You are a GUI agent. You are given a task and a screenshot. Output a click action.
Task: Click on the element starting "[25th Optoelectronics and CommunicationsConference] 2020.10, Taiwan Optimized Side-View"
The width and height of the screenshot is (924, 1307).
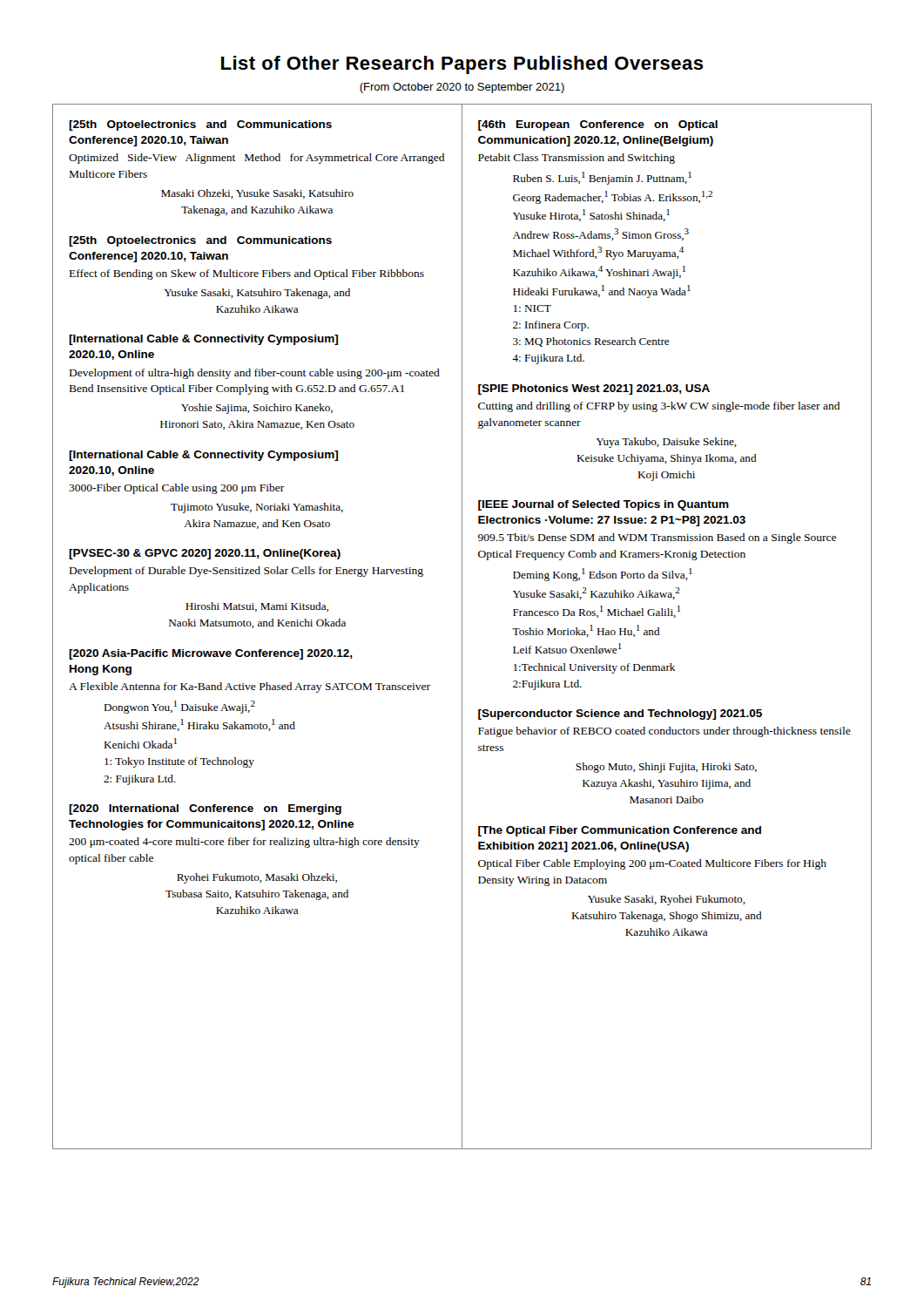coord(257,167)
